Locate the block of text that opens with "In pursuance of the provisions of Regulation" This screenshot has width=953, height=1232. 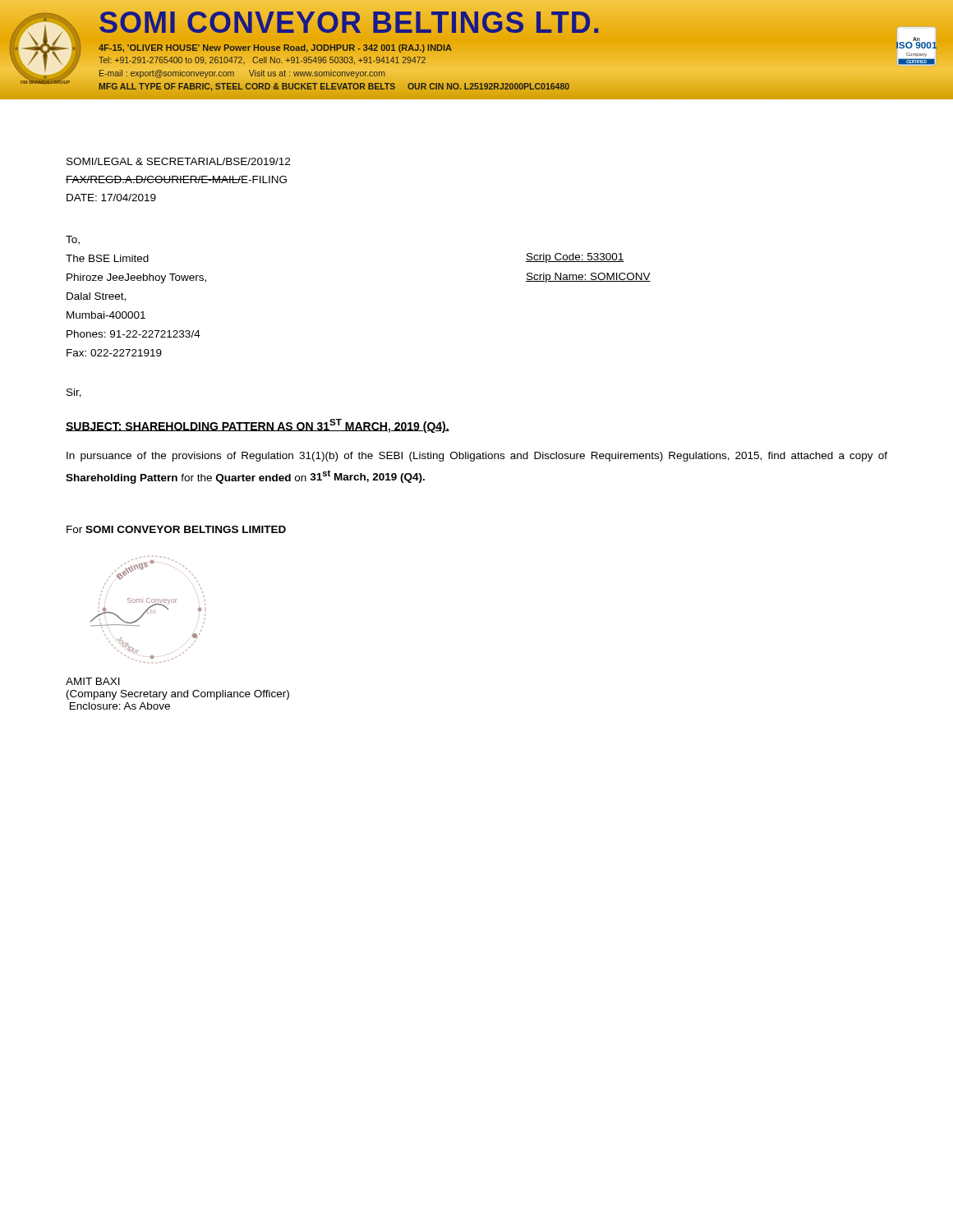(476, 466)
